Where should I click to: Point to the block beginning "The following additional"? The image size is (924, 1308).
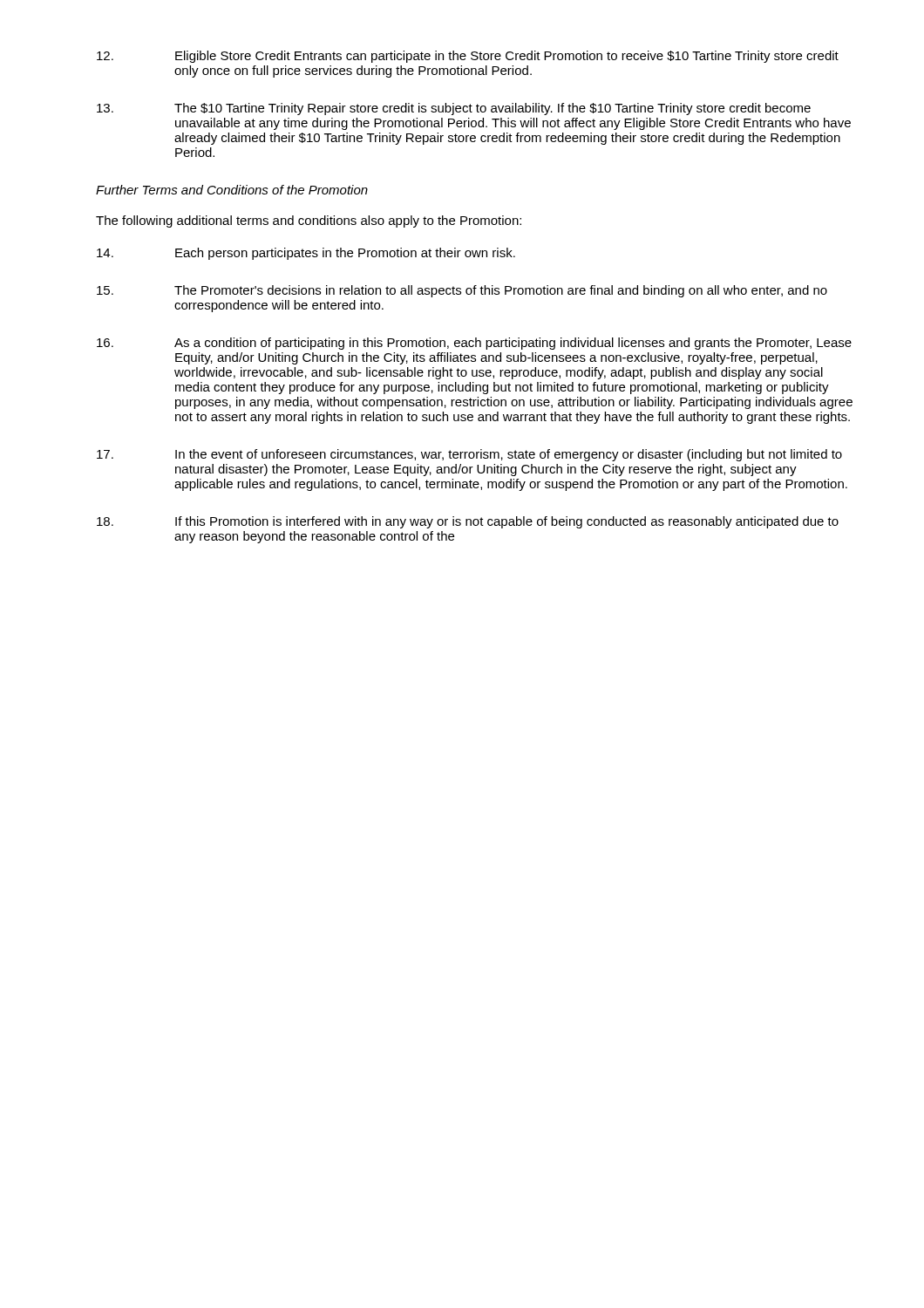[x=309, y=220]
